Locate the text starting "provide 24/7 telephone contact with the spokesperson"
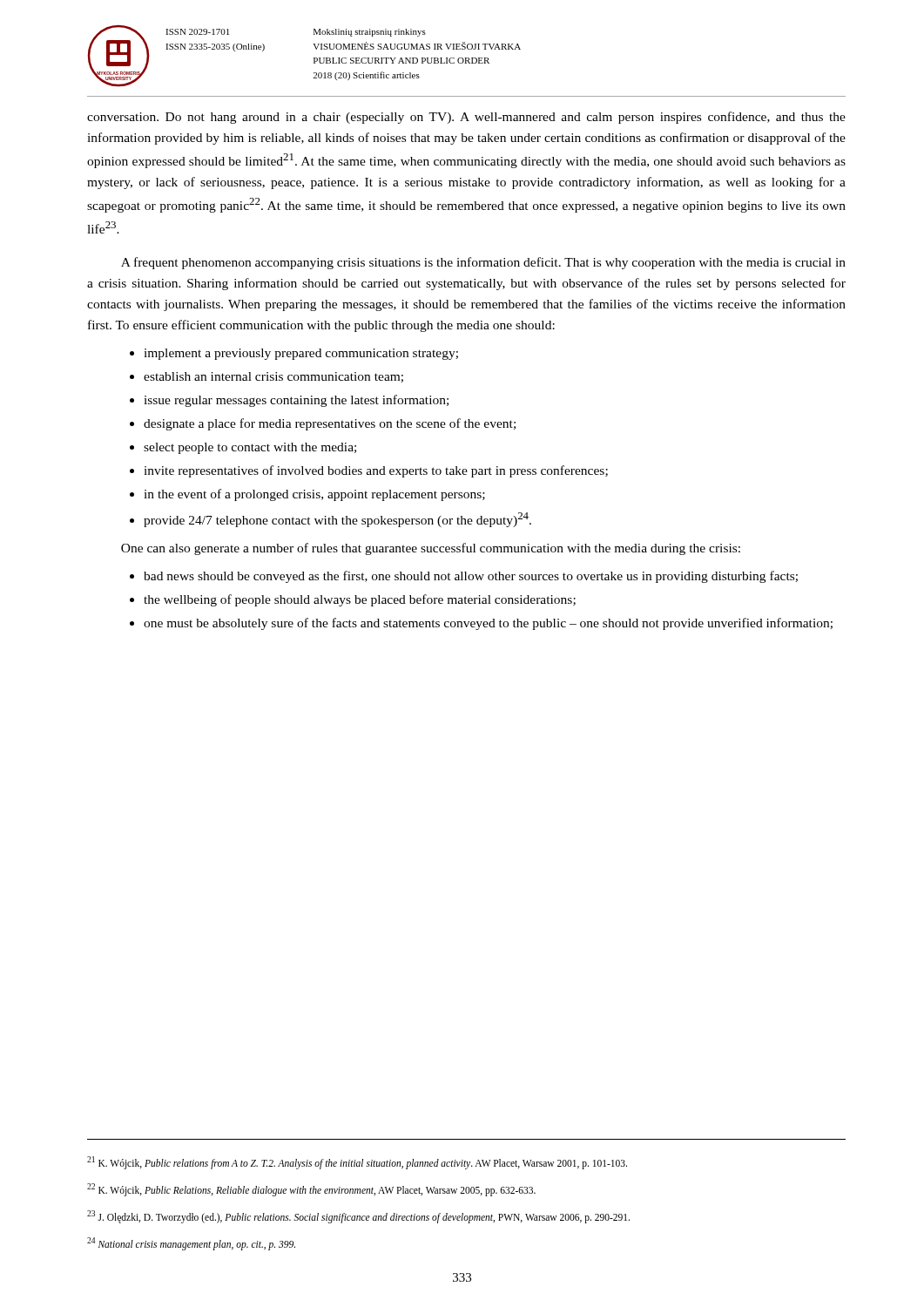This screenshot has width=924, height=1307. point(338,518)
